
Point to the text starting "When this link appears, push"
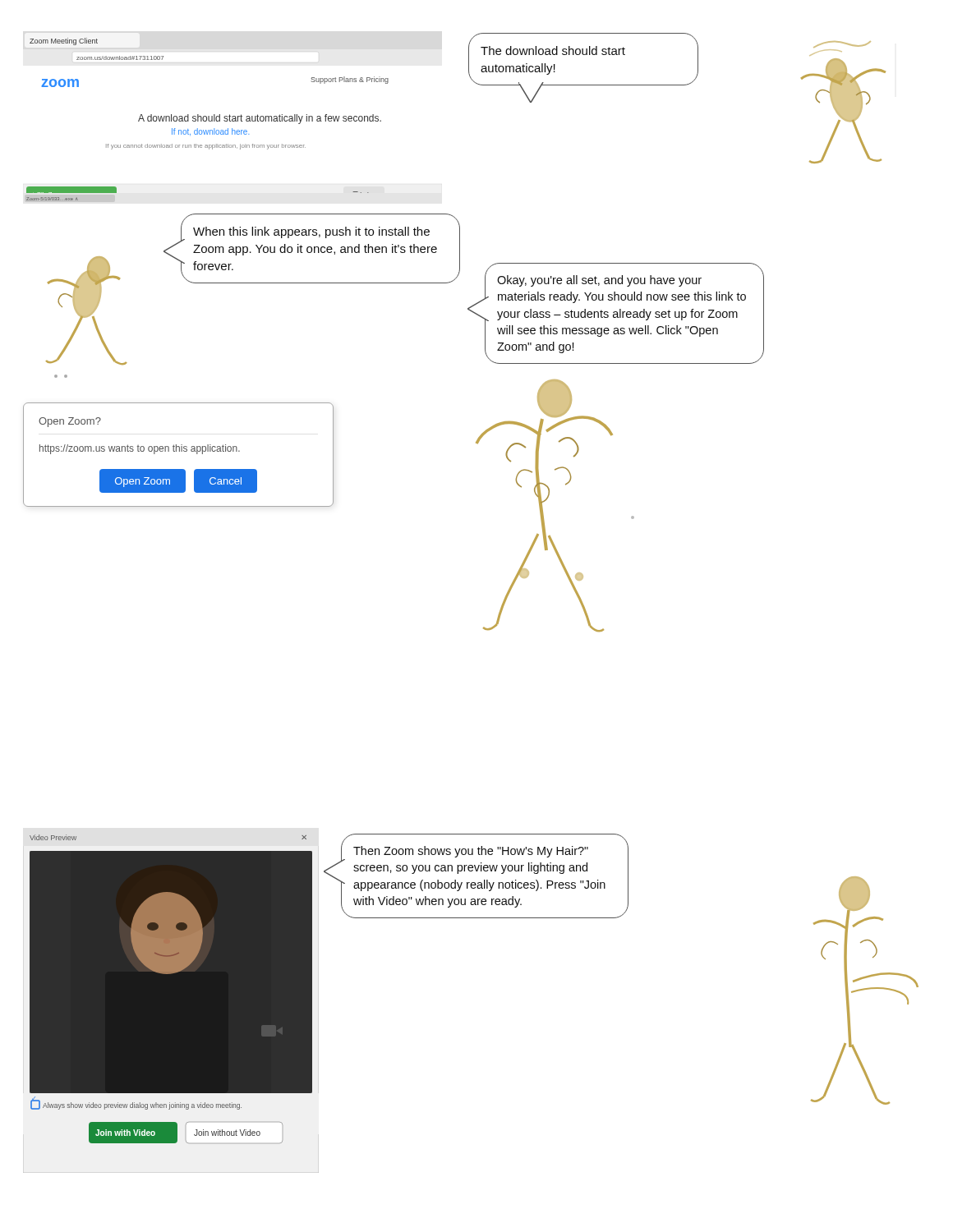click(309, 248)
